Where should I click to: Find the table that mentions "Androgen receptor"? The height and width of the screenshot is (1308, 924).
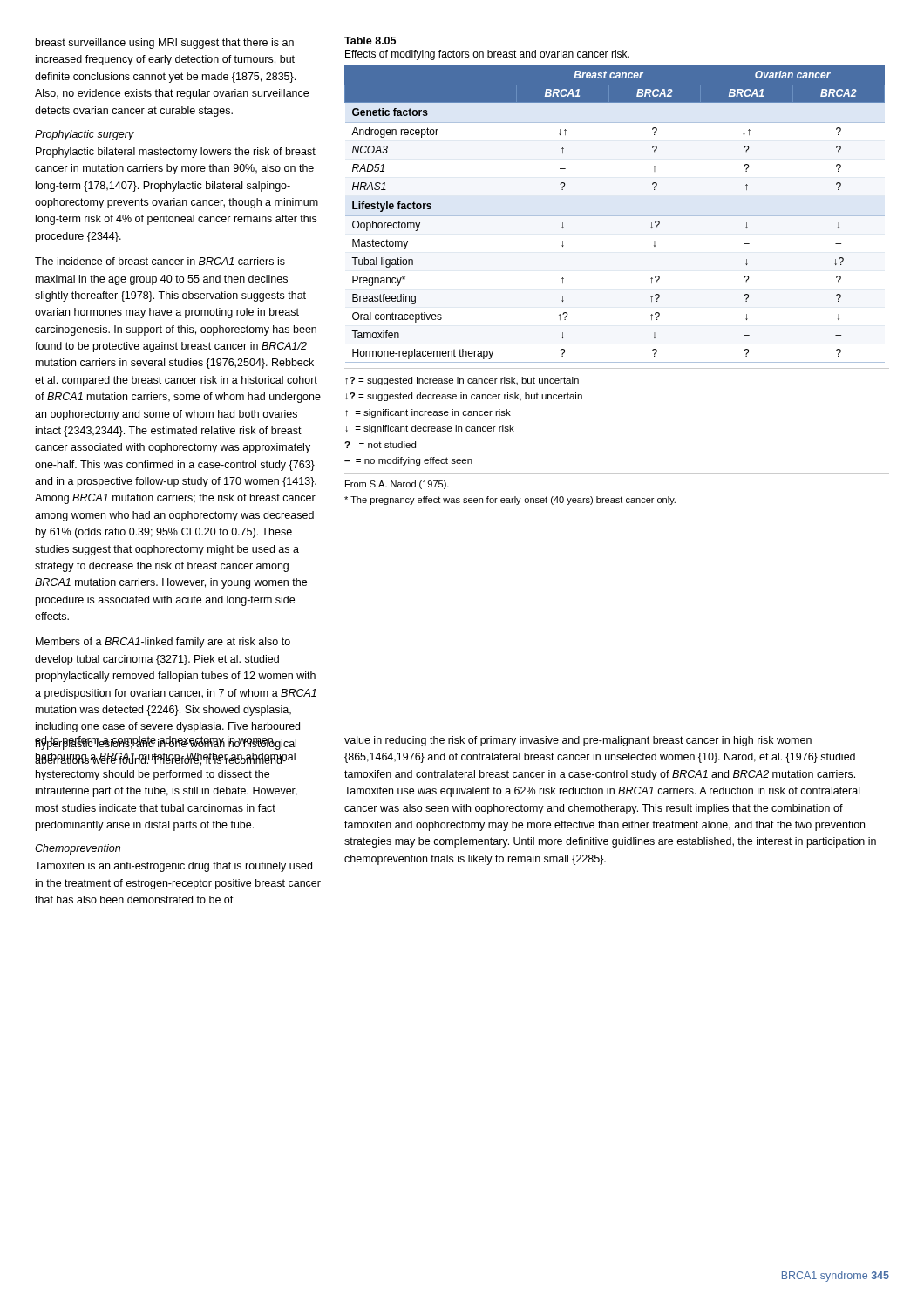(617, 287)
